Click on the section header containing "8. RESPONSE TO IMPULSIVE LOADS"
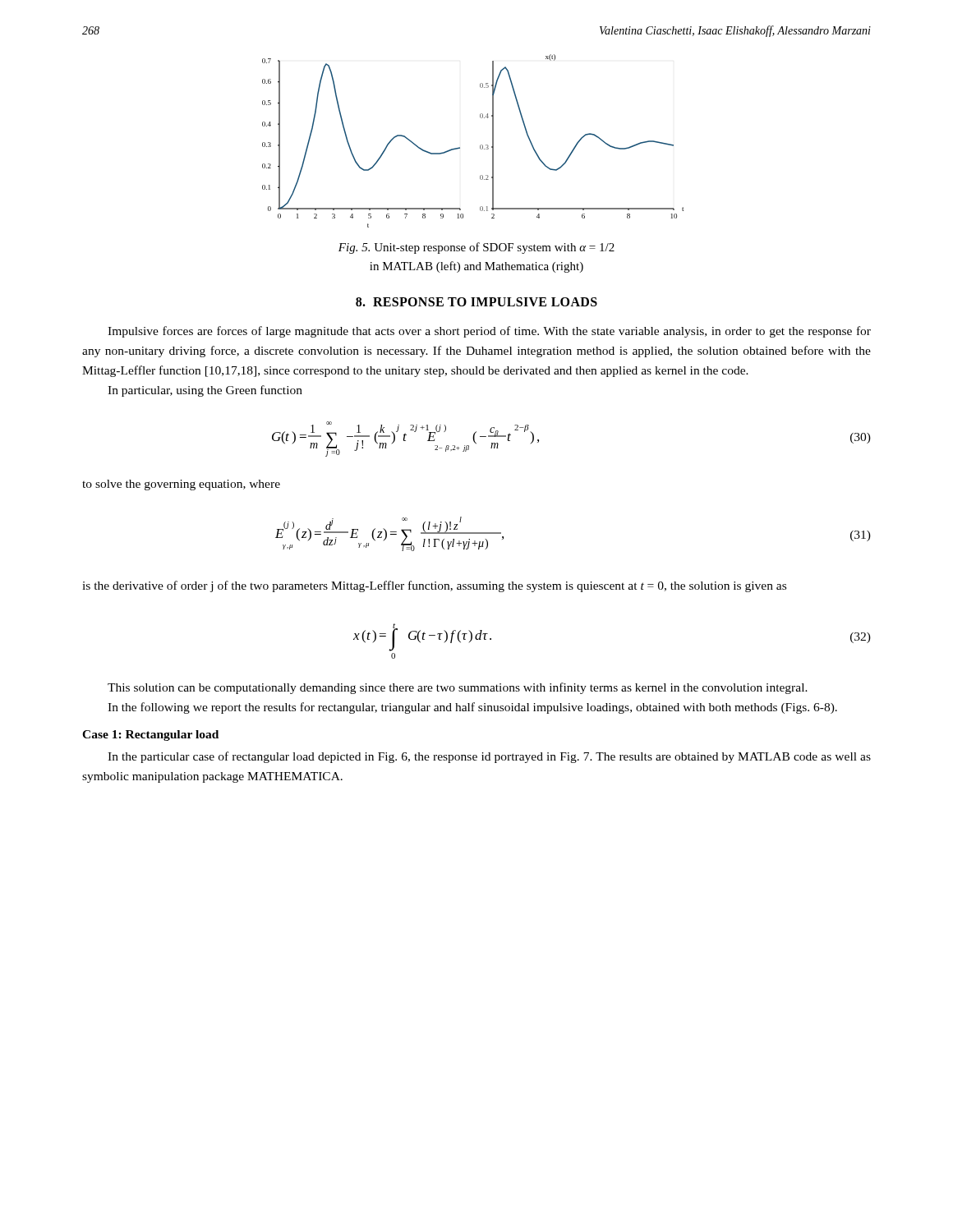 point(476,302)
